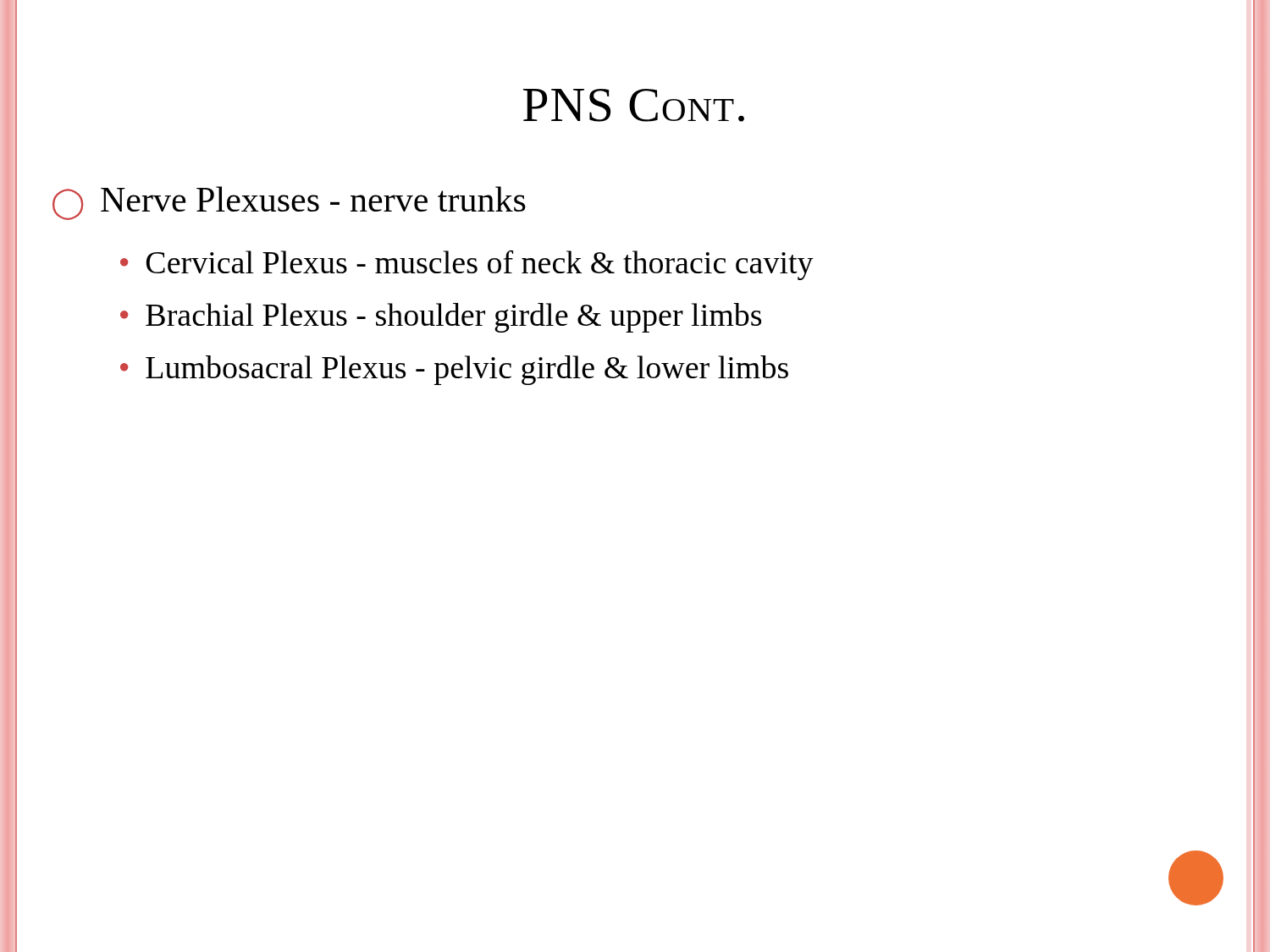The height and width of the screenshot is (952, 1270).
Task: Locate the block of text that opens with "◯ Nerve Plexuses - nerve"
Action: tap(289, 200)
